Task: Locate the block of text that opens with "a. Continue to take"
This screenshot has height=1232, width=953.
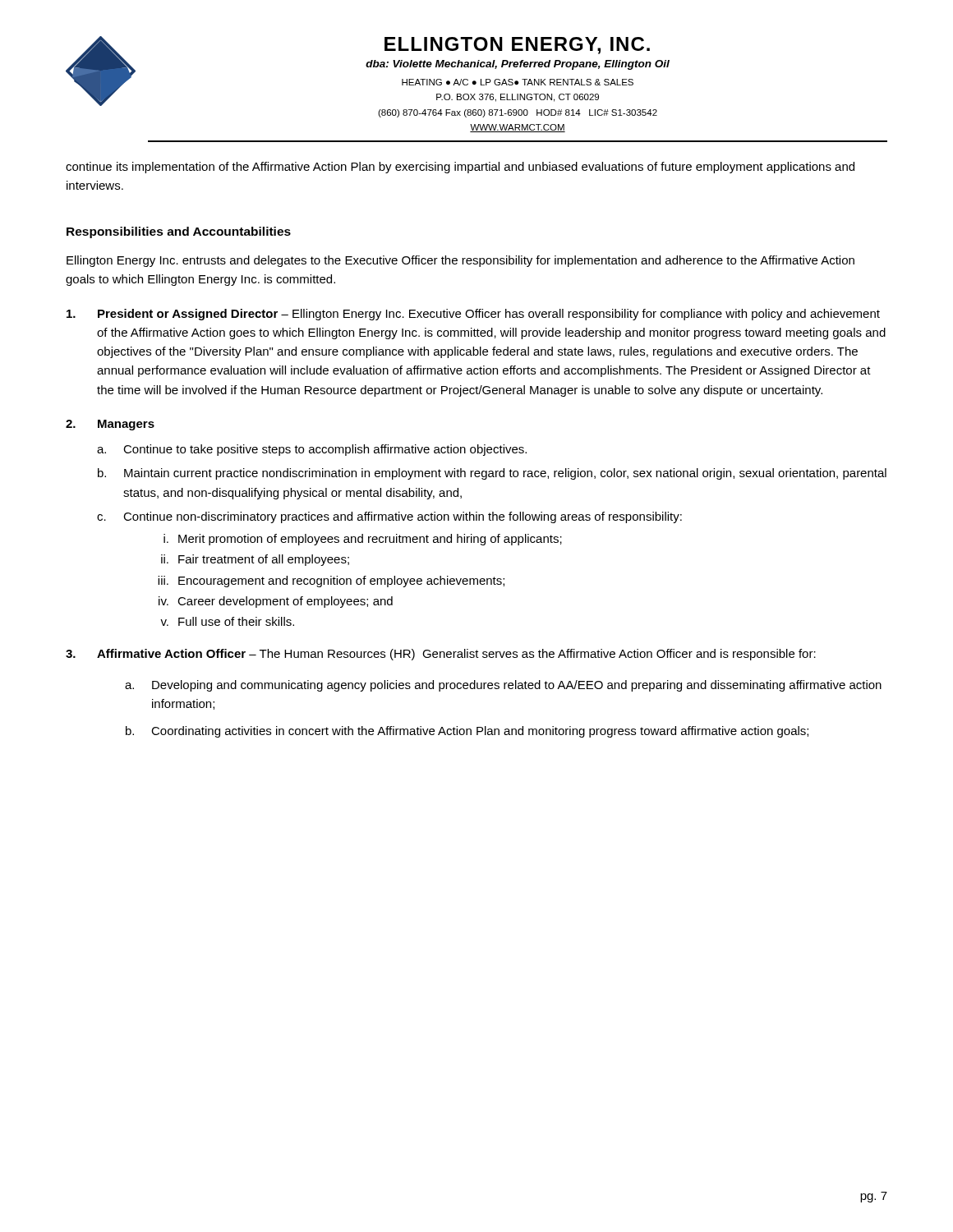Action: [492, 449]
